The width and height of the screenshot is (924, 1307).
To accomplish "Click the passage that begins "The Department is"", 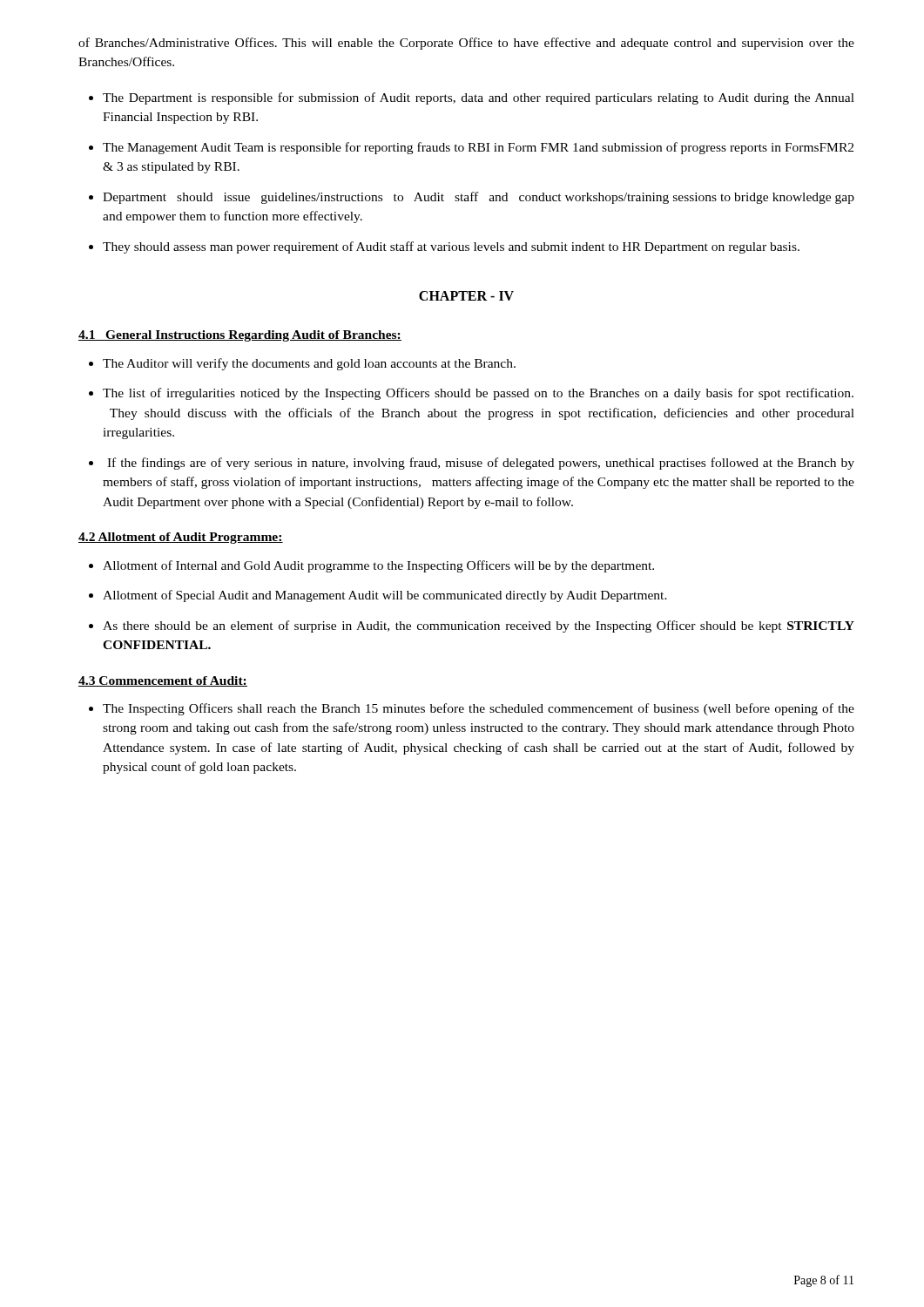I will tap(479, 107).
